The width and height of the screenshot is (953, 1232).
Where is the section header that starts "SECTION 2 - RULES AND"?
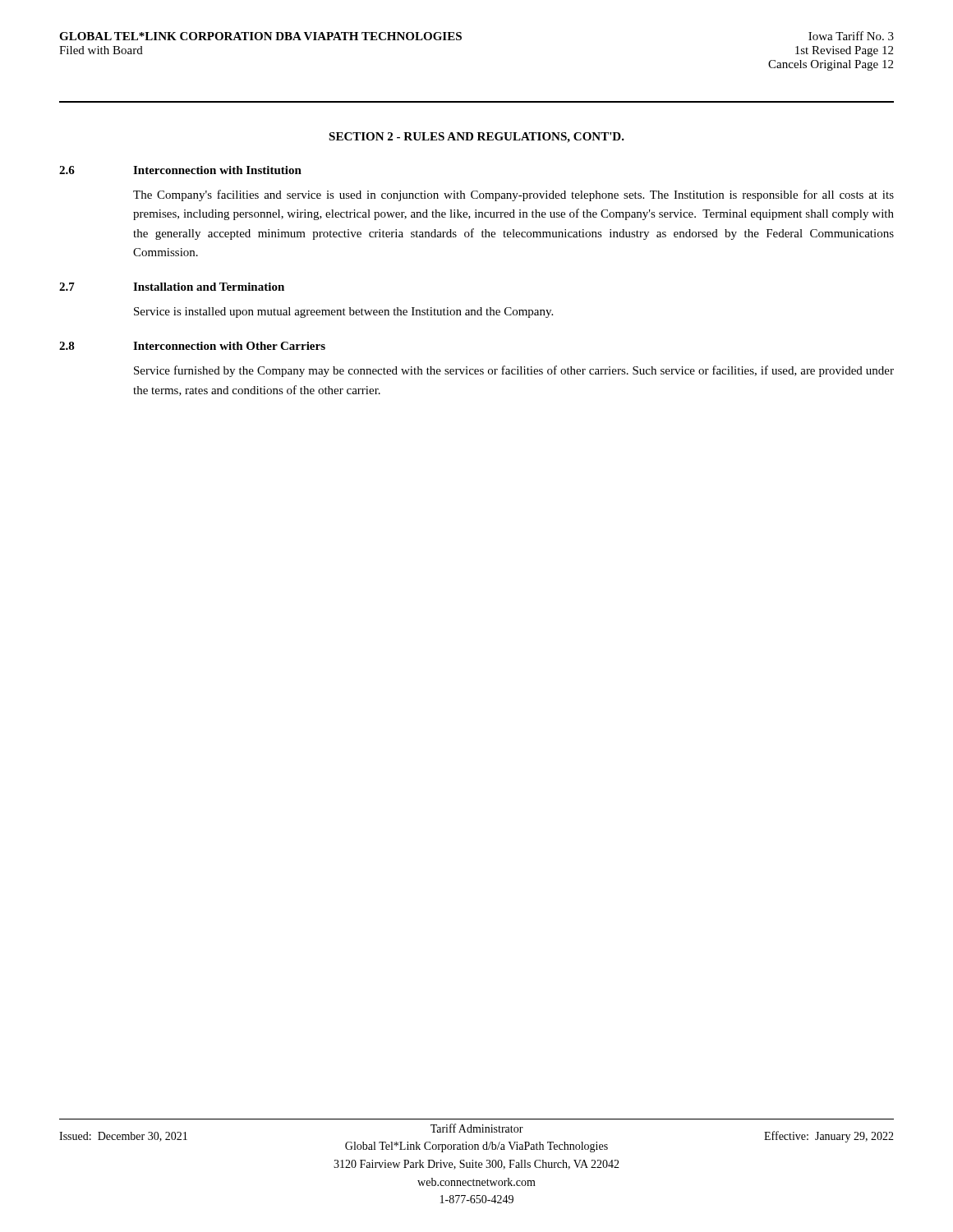click(476, 136)
